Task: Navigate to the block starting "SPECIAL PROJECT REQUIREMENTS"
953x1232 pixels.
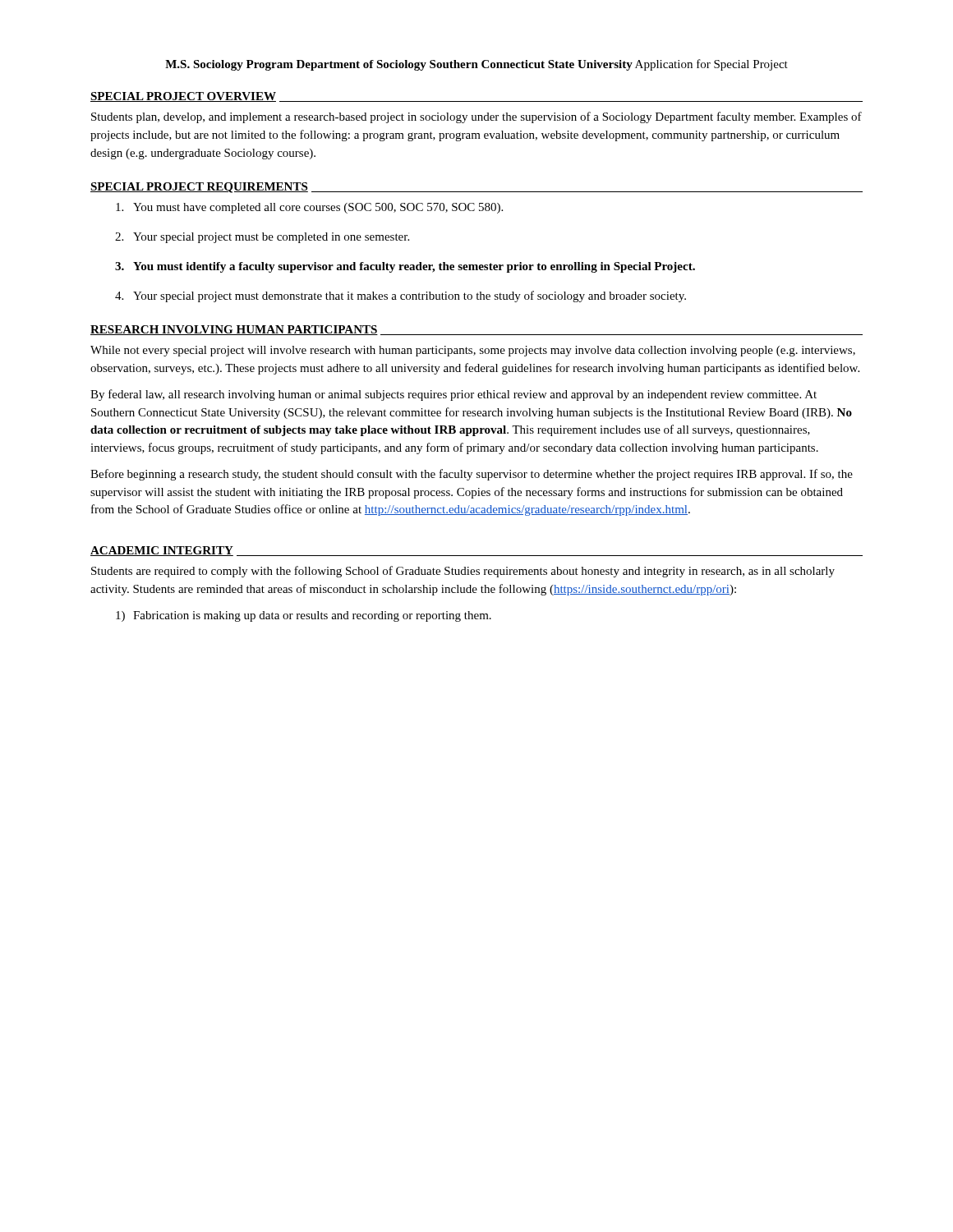Action: (476, 187)
